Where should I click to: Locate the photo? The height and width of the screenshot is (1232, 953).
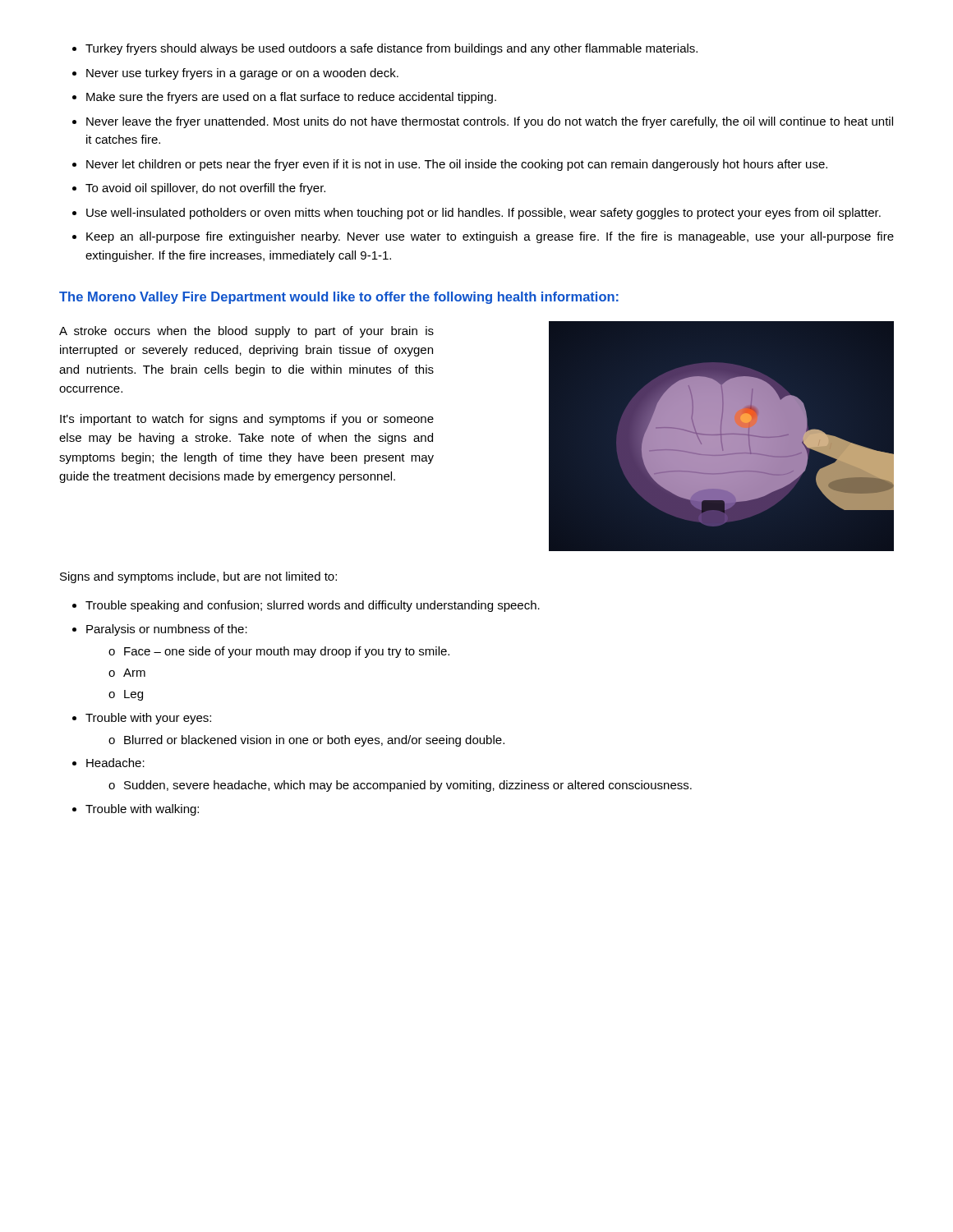721,437
